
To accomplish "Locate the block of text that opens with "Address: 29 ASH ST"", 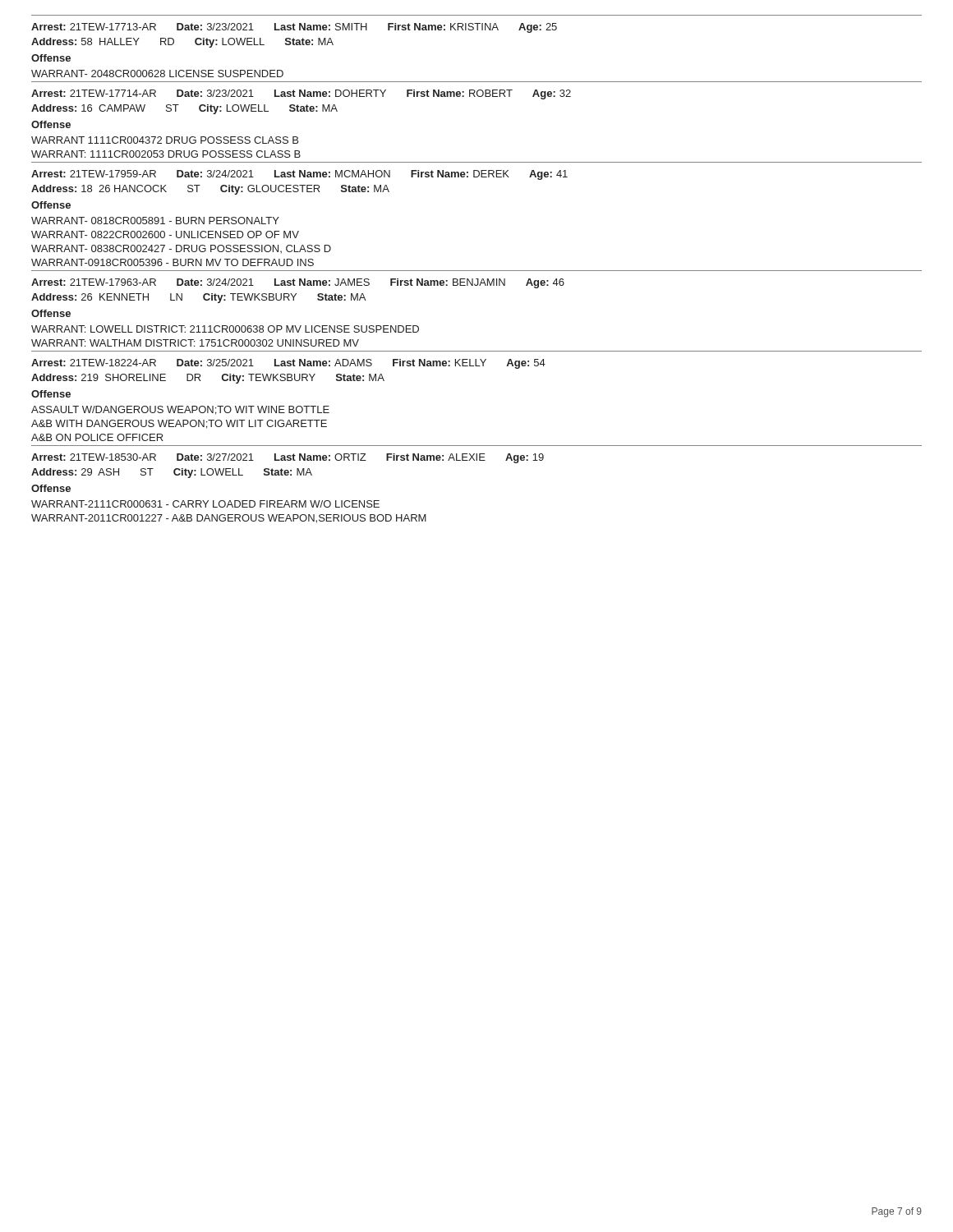I will (172, 472).
